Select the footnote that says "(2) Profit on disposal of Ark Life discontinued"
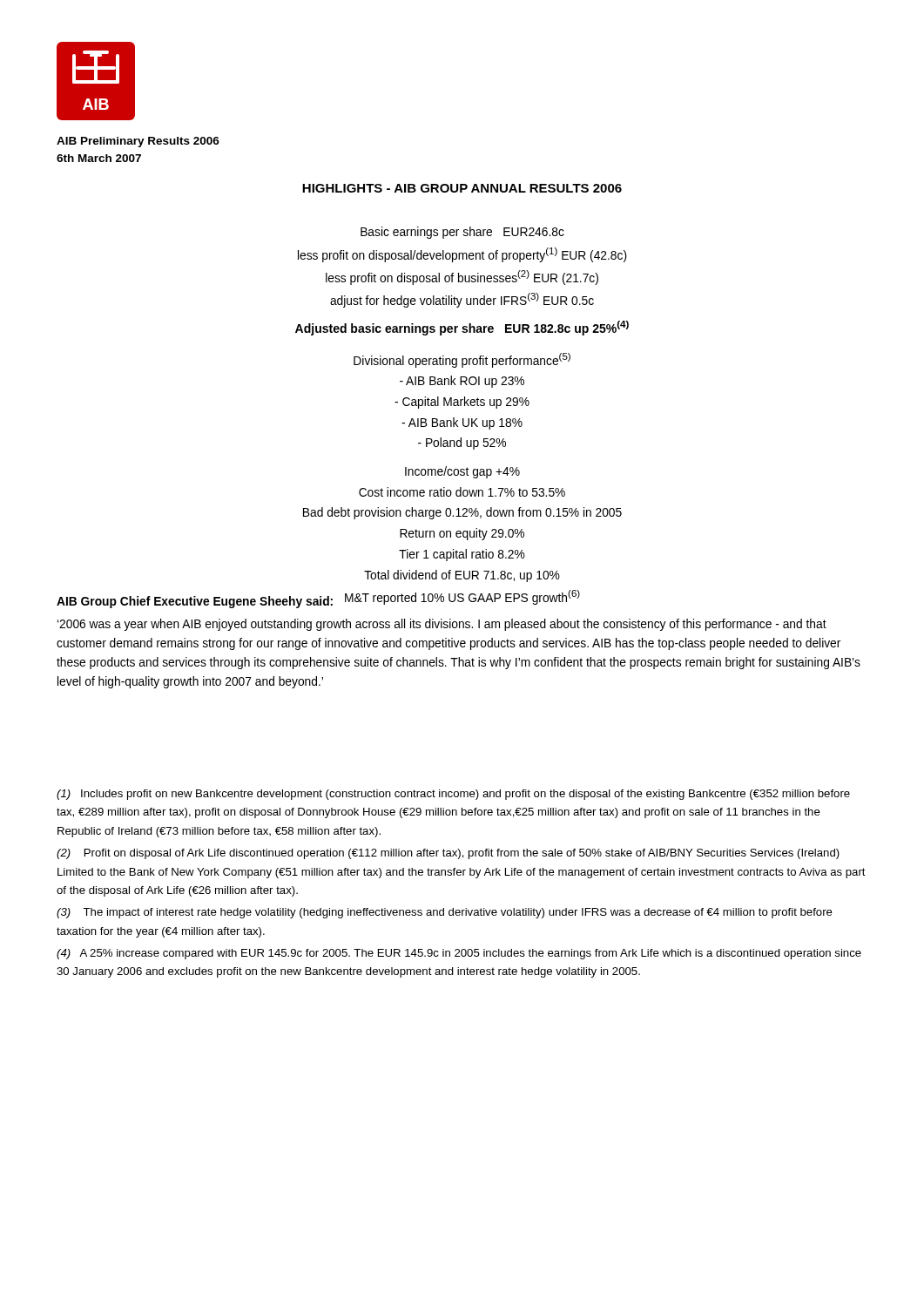The width and height of the screenshot is (924, 1307). coord(461,871)
